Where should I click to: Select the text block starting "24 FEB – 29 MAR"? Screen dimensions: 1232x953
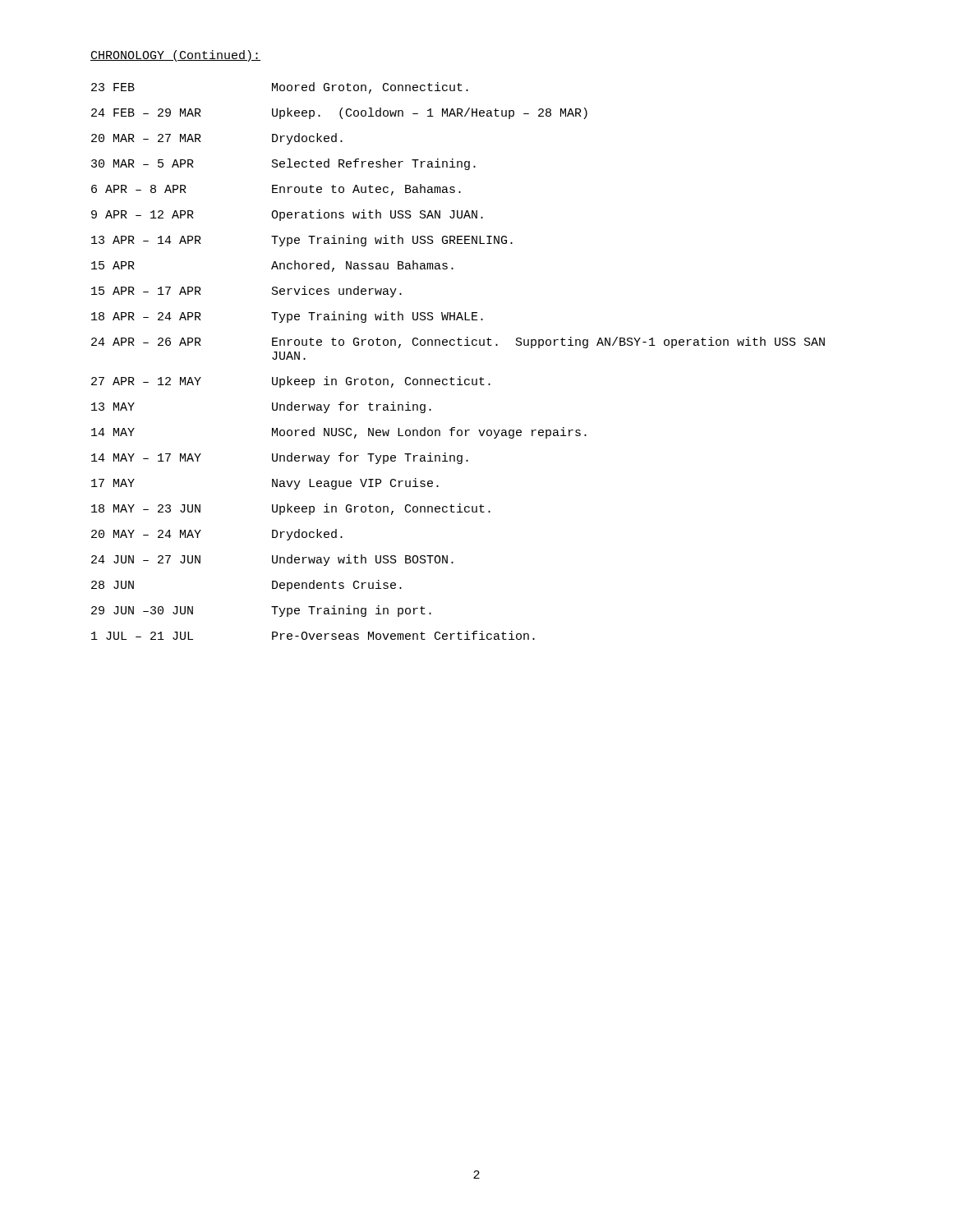(x=468, y=114)
